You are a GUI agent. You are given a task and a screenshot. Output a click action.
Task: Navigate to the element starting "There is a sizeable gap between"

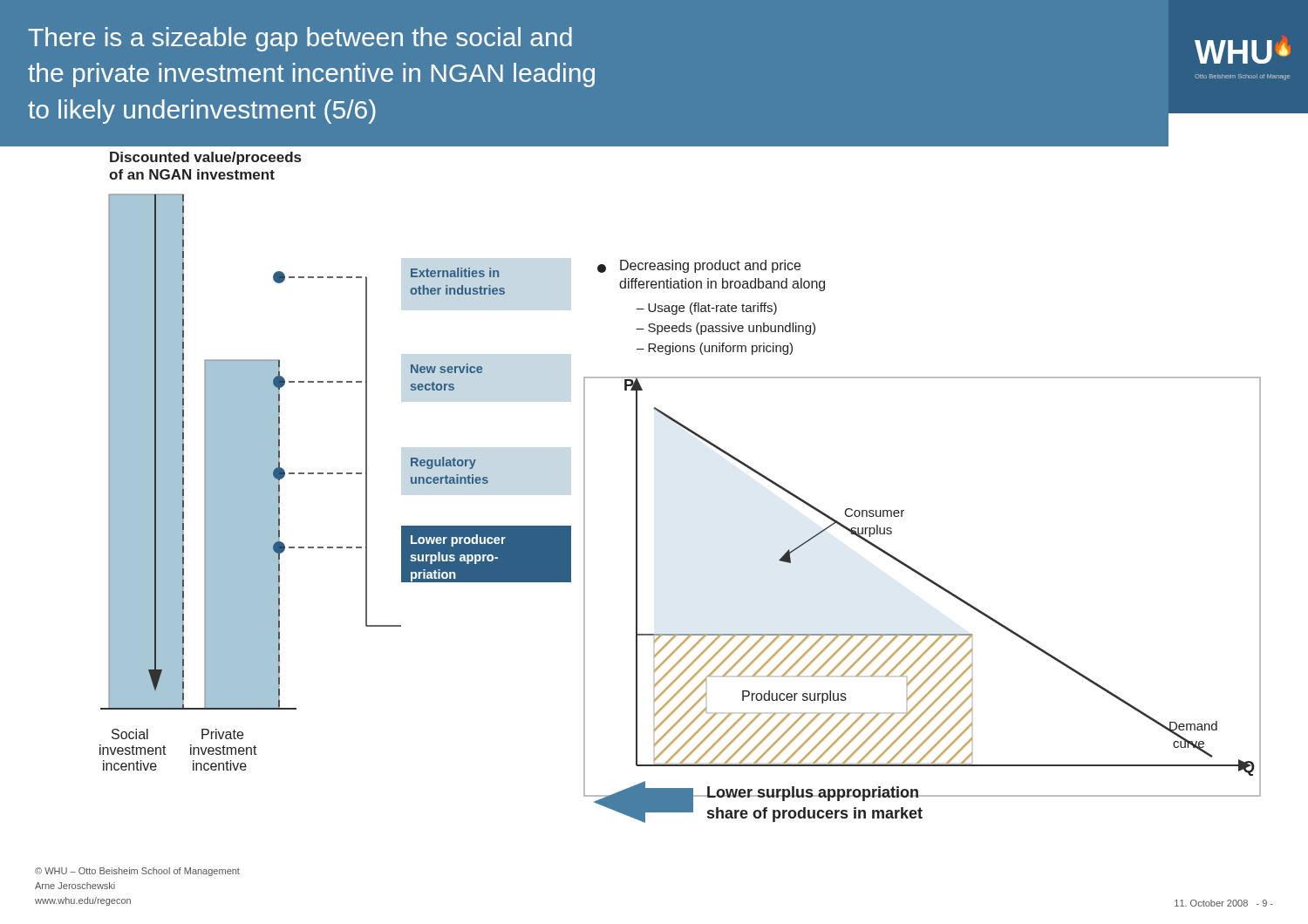point(584,73)
